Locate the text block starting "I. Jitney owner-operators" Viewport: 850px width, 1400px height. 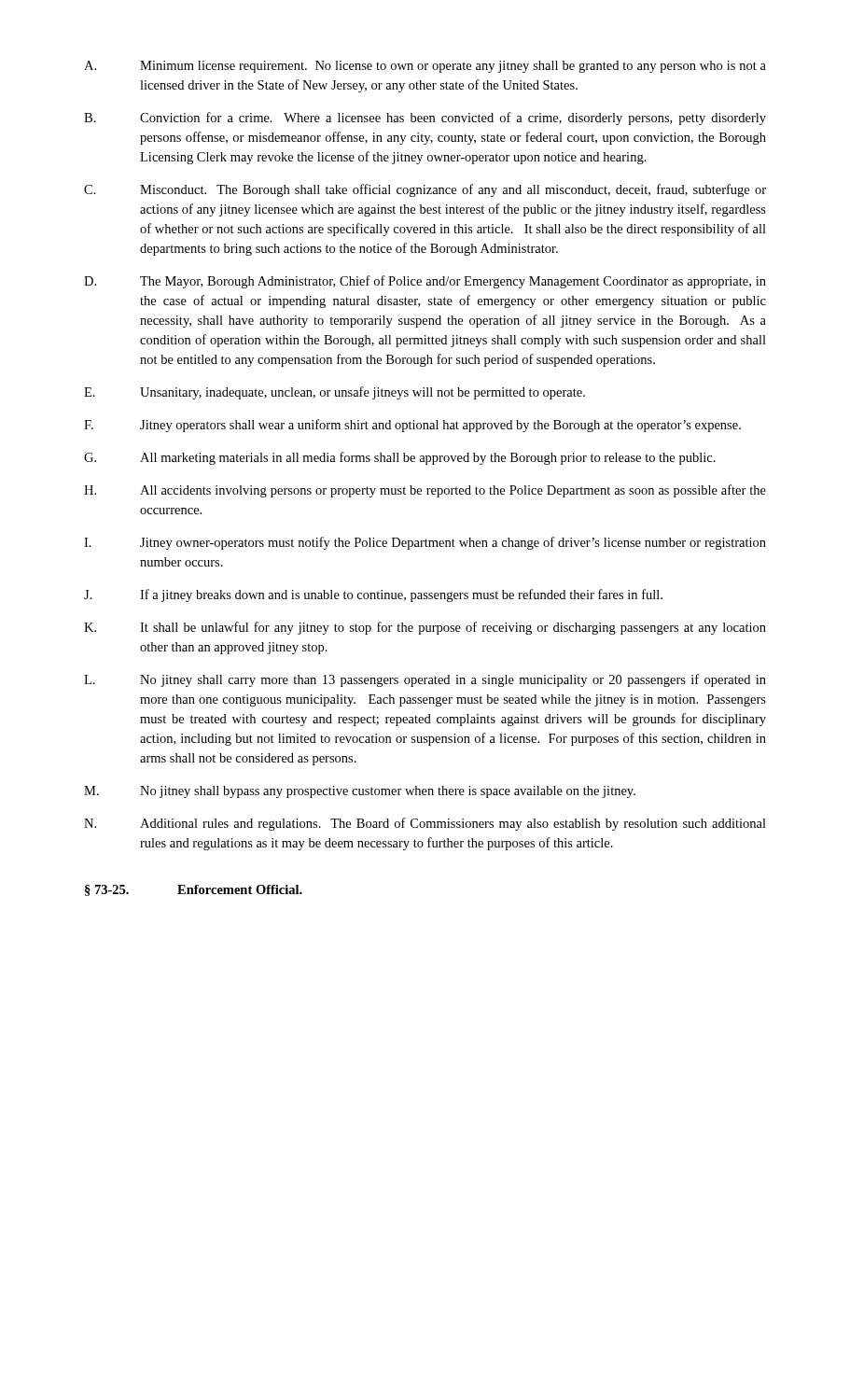425,553
